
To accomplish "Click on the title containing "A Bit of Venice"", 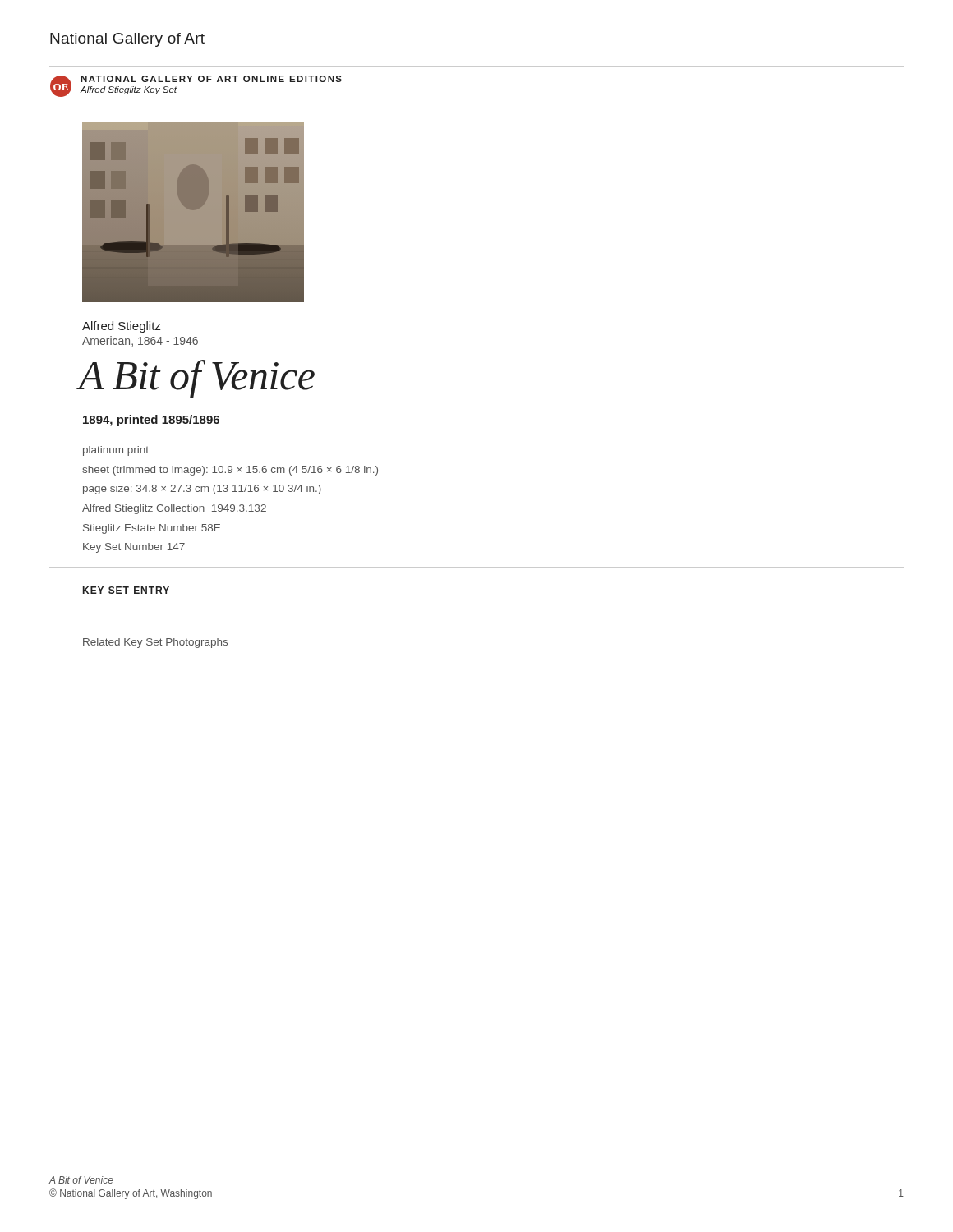I will pos(197,375).
